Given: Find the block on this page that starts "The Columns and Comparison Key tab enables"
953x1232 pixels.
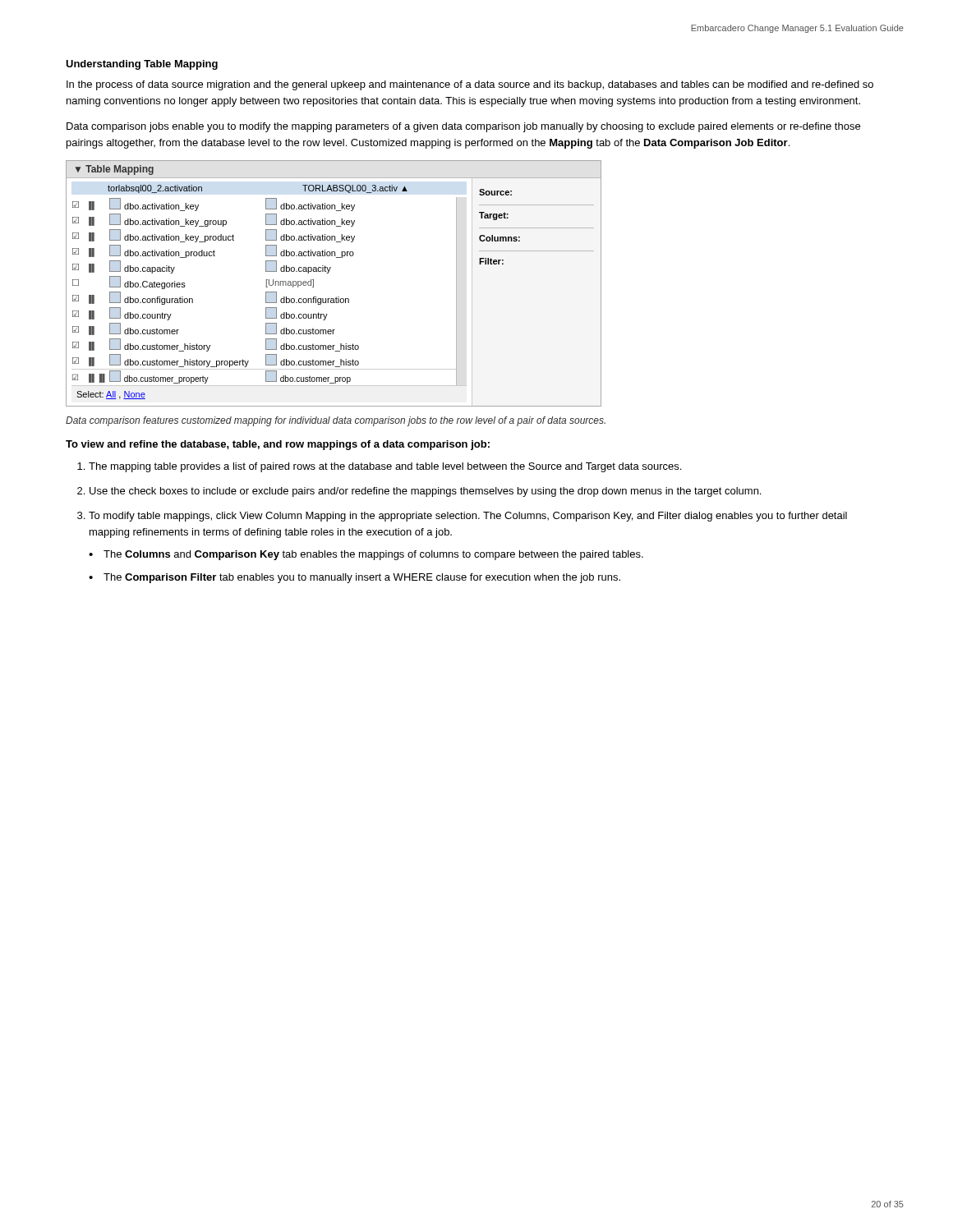Looking at the screenshot, I should click(x=374, y=554).
